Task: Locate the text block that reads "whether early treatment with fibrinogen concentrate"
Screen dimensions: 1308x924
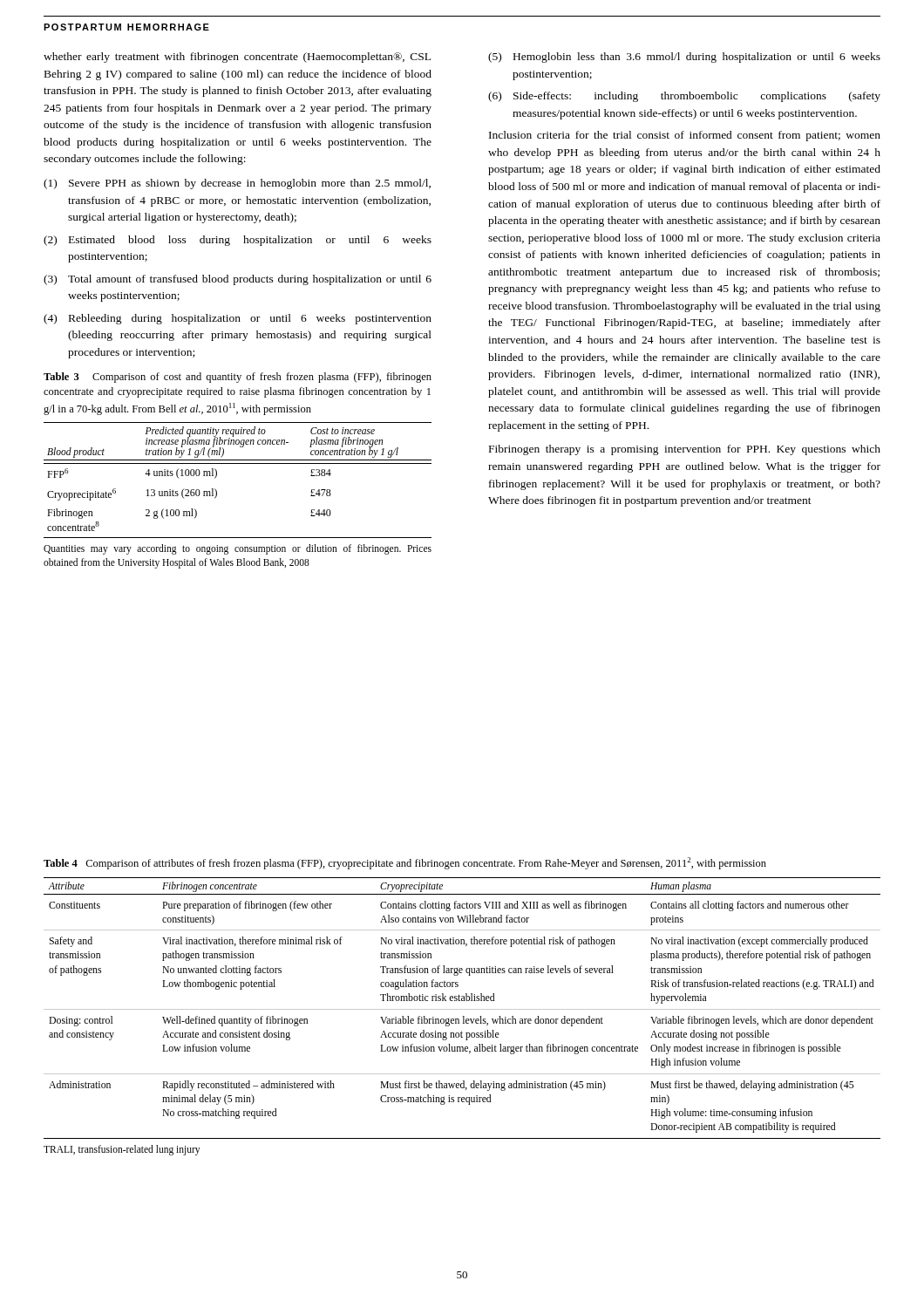Action: coord(238,108)
